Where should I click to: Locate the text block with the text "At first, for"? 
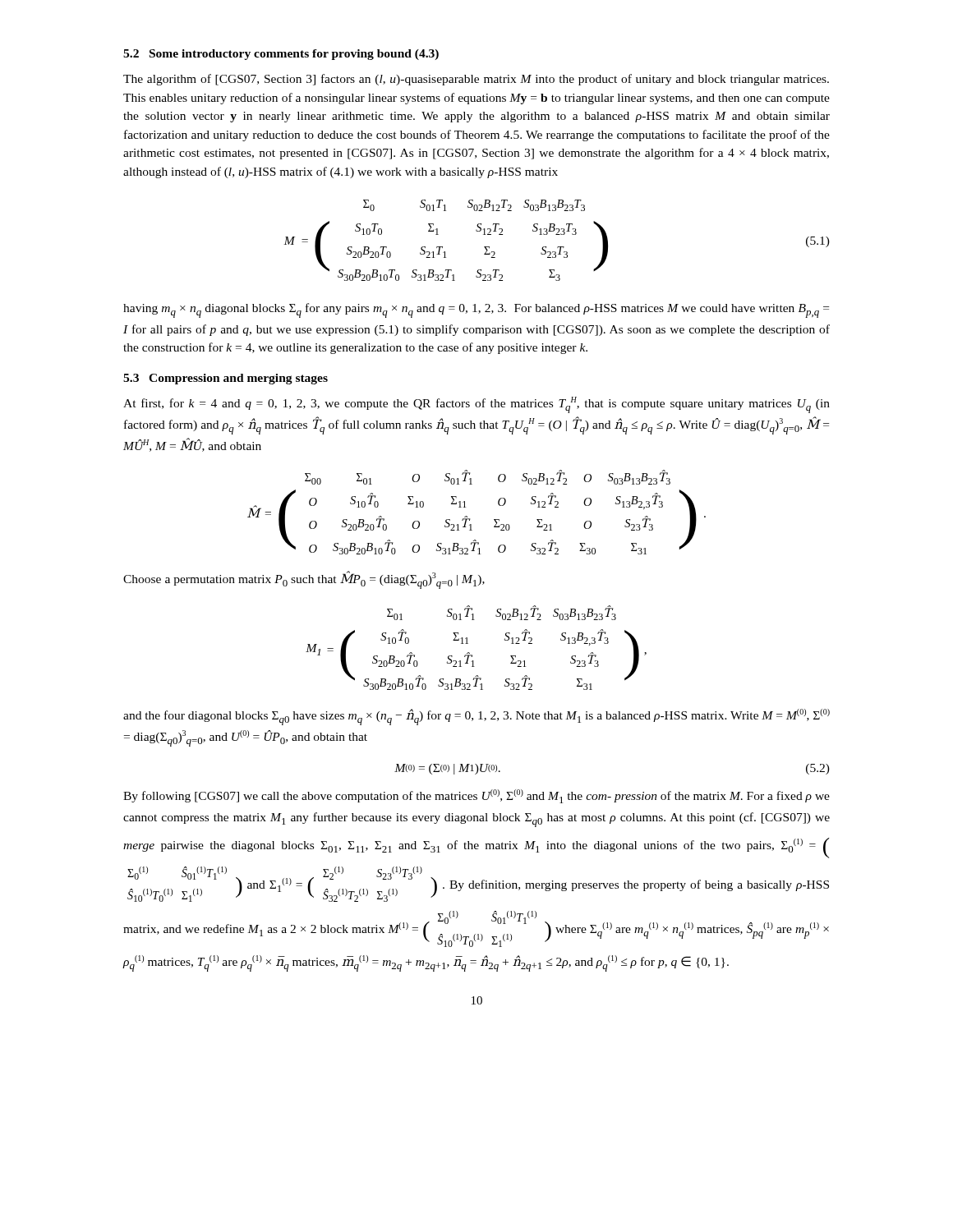click(476, 424)
